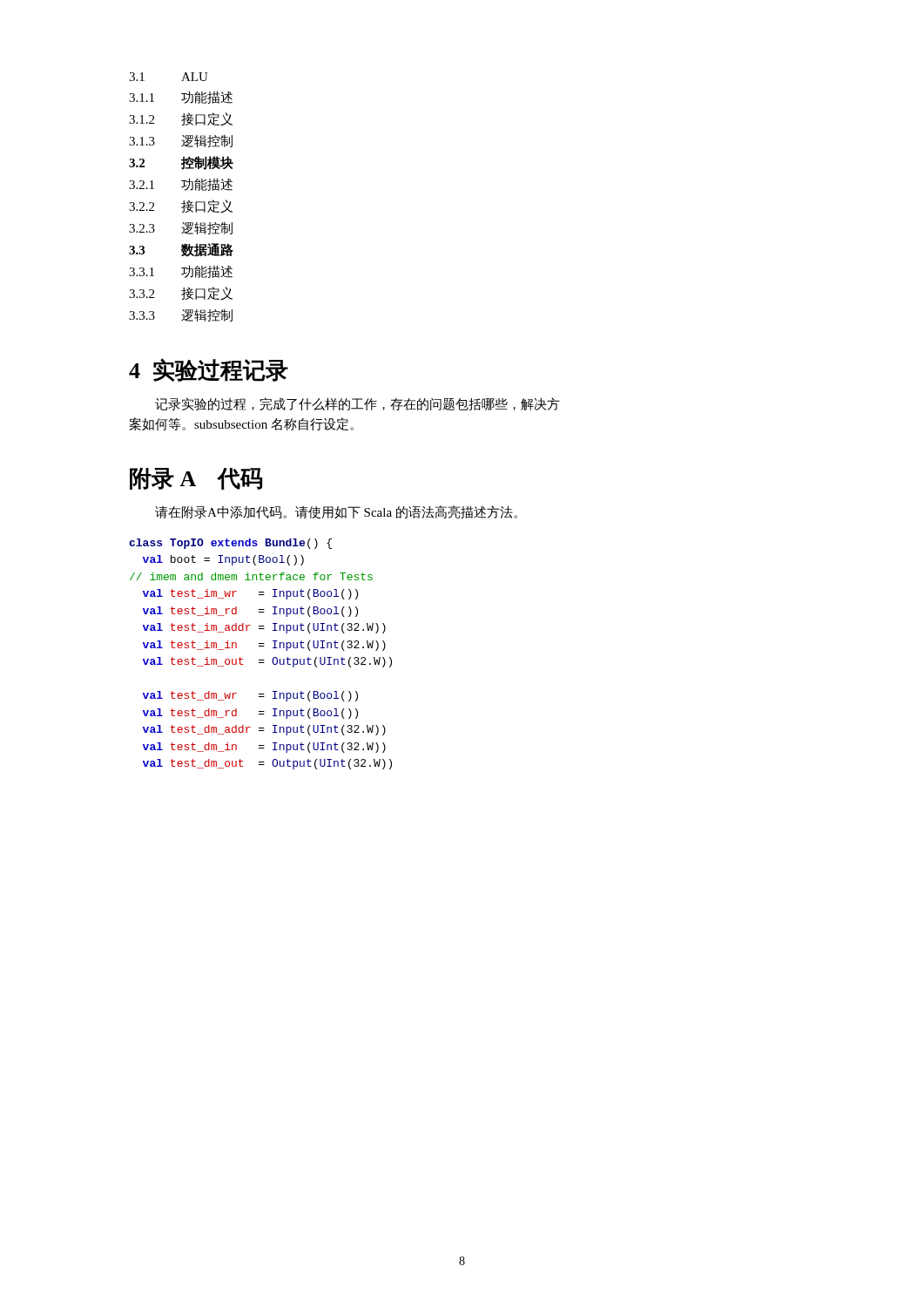924x1307 pixels.
Task: Locate the list item with the text "3.2.1 功能描述"
Action: (x=181, y=185)
